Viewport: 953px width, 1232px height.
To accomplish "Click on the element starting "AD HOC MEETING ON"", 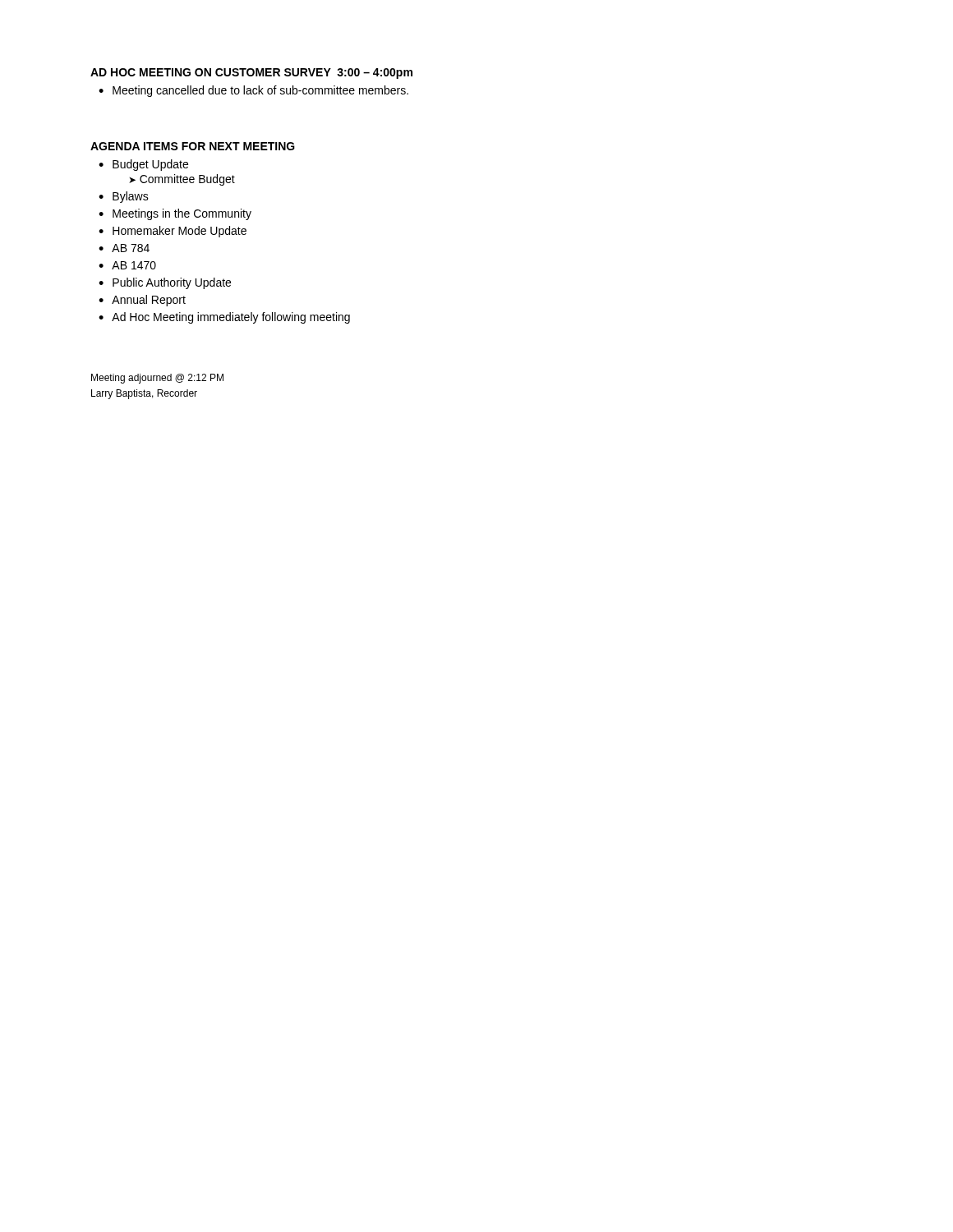I will click(252, 72).
